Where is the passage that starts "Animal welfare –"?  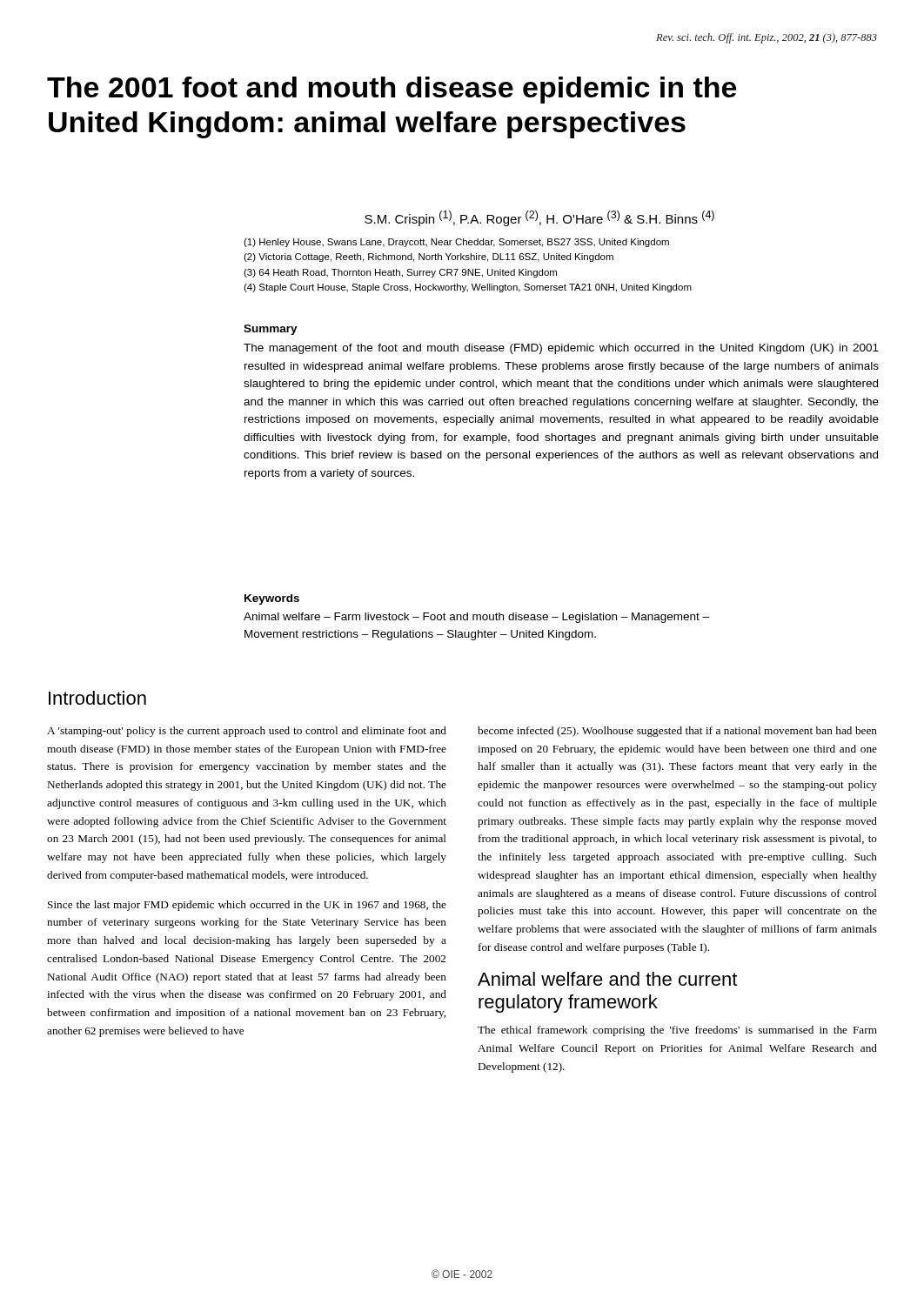point(476,625)
